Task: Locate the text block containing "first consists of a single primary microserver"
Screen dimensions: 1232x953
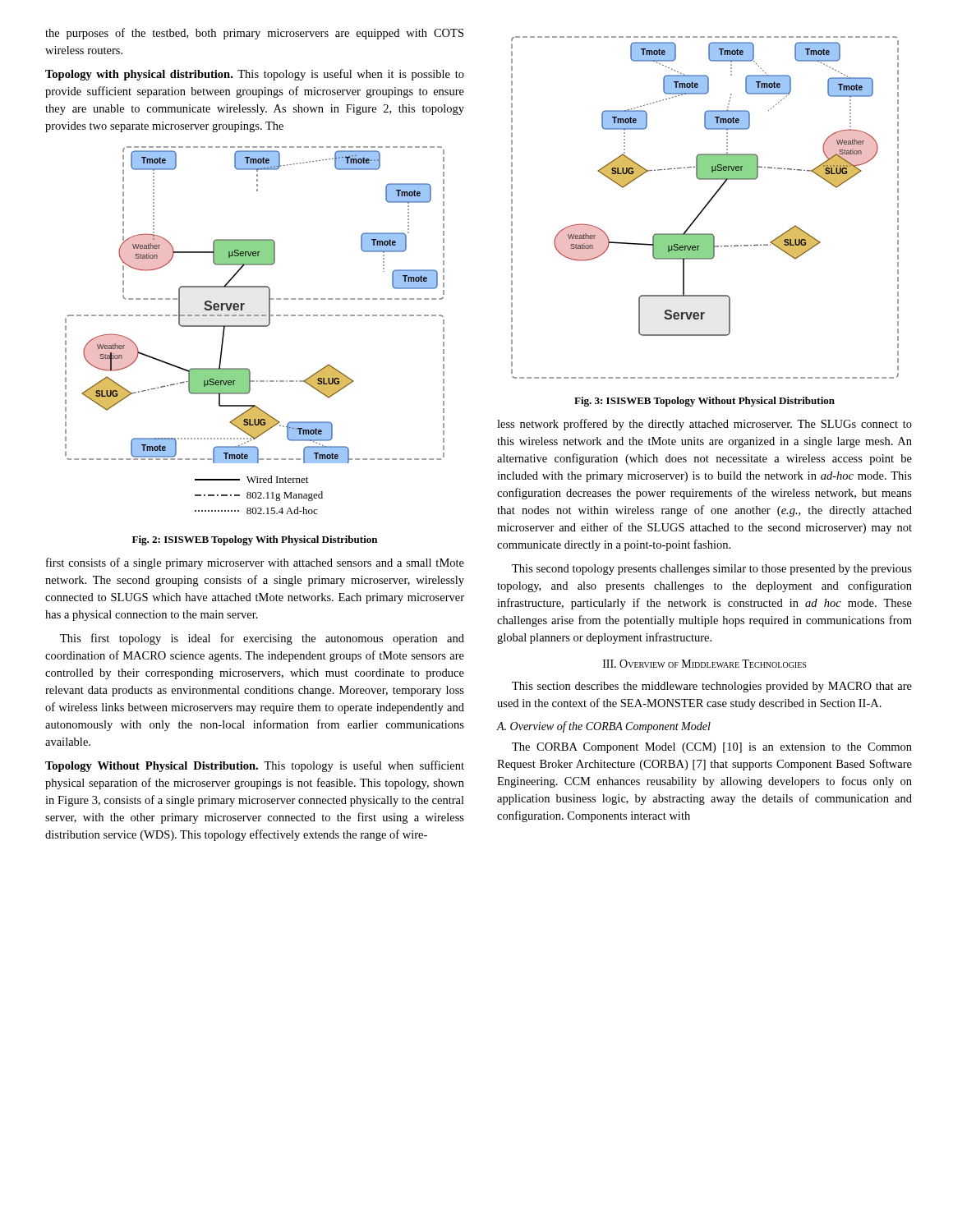Action: (255, 699)
